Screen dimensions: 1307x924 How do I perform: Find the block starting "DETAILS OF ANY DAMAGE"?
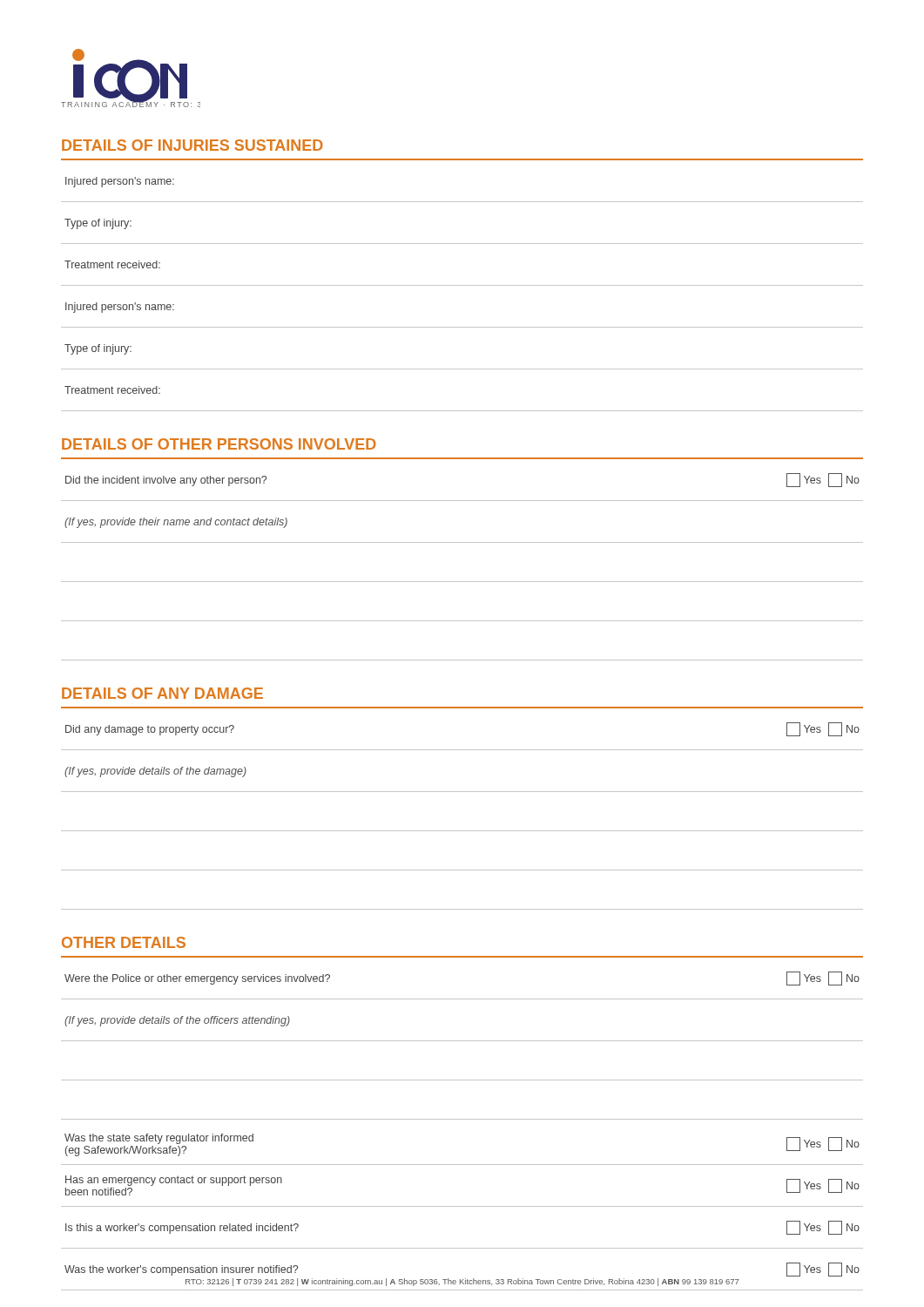pos(162,694)
